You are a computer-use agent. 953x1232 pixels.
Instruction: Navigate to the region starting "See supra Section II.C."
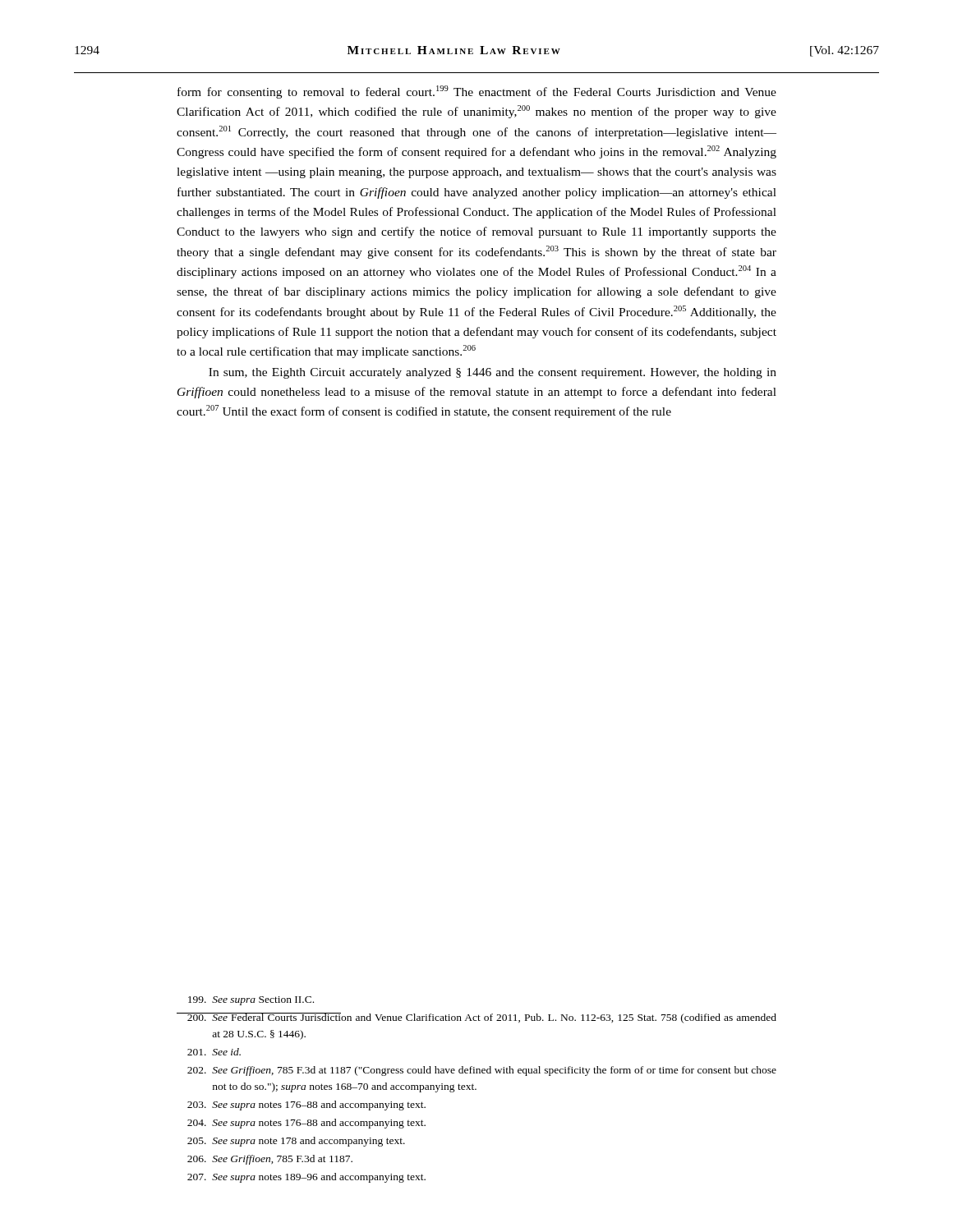click(x=251, y=1001)
